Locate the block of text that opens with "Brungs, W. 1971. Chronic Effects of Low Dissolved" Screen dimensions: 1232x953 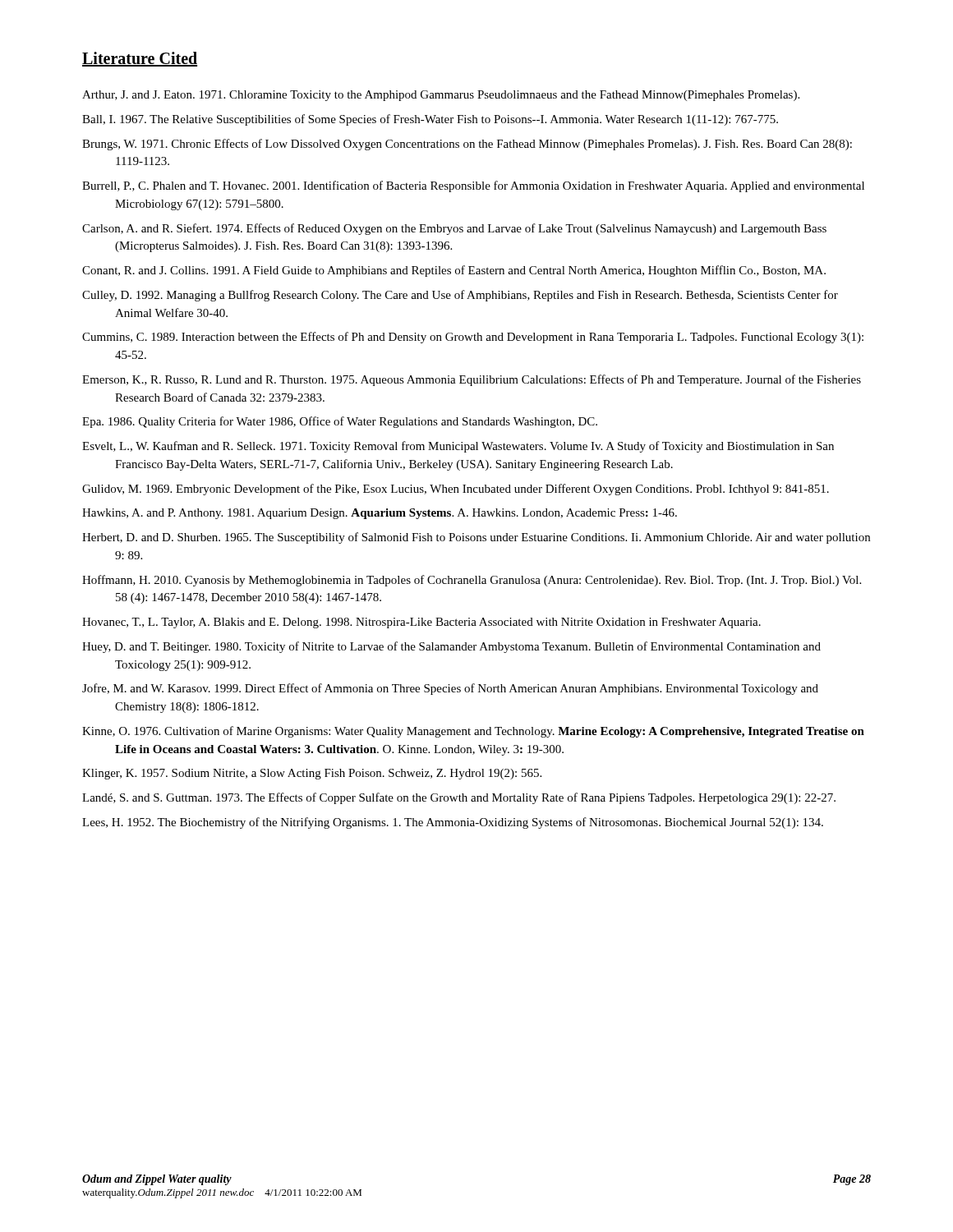[467, 152]
